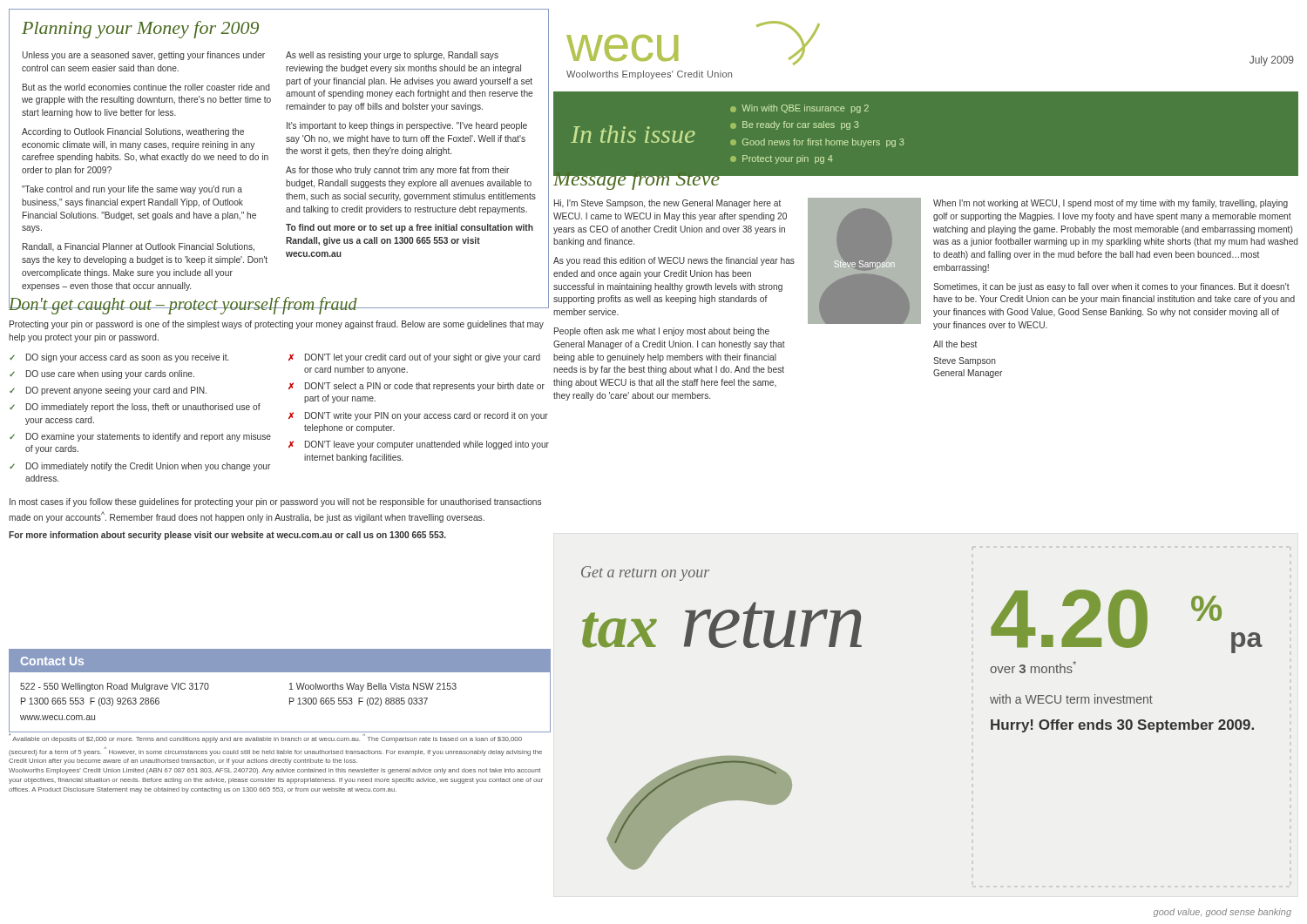Point to the region starting "Message from Steve"

(637, 179)
